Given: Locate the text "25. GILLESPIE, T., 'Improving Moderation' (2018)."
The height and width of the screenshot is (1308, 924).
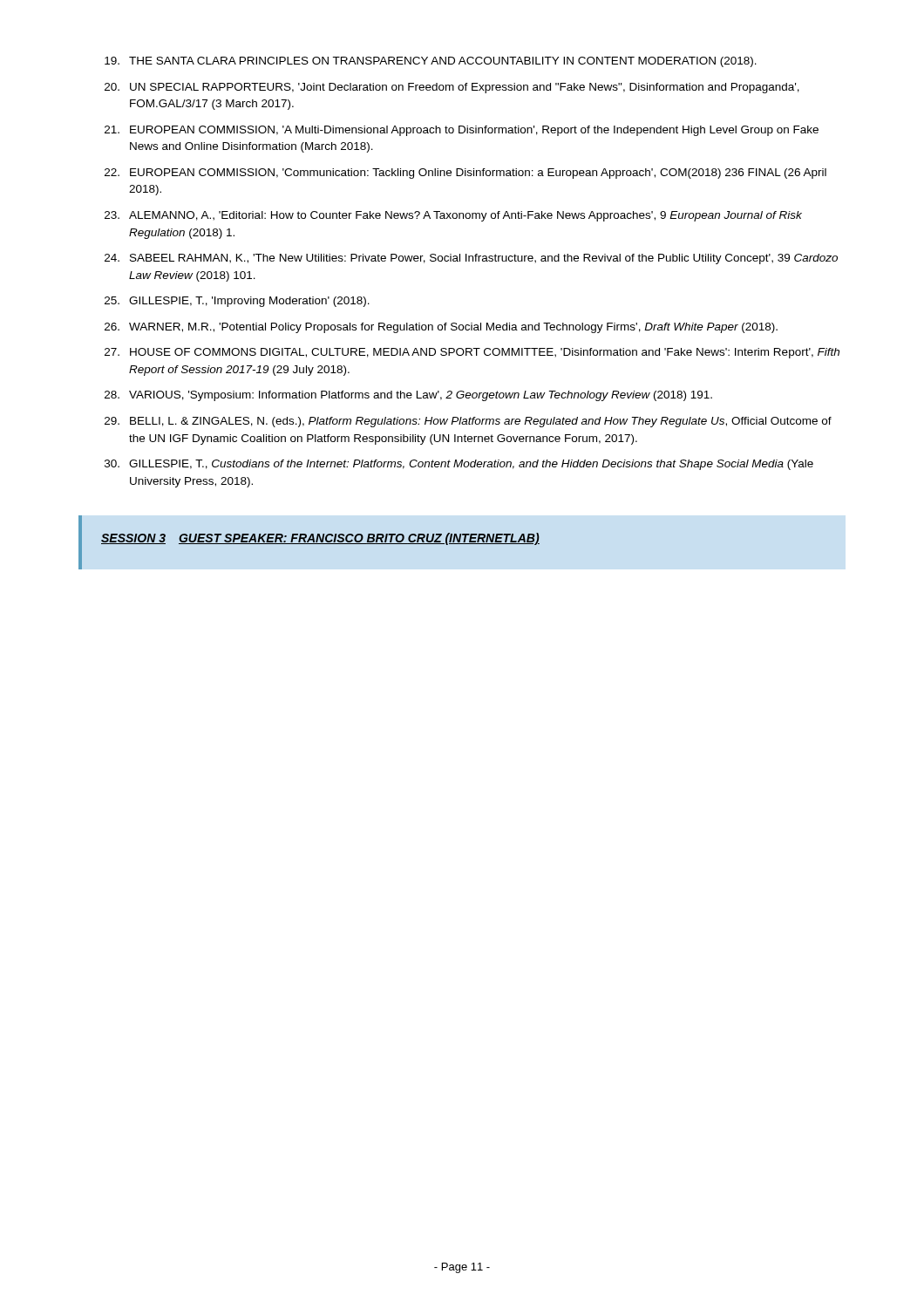Looking at the screenshot, I should (x=237, y=302).
